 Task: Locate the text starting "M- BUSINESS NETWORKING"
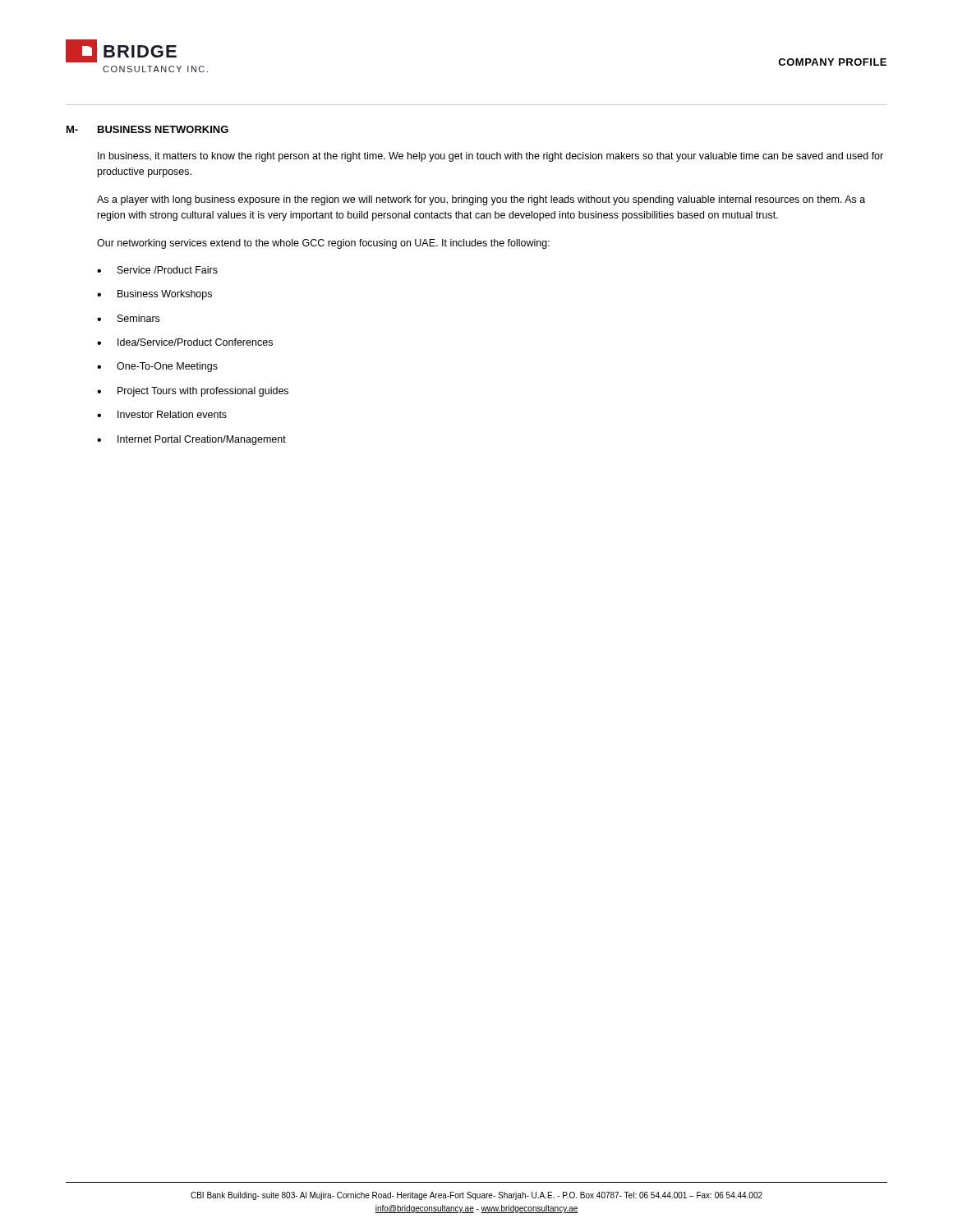point(147,129)
